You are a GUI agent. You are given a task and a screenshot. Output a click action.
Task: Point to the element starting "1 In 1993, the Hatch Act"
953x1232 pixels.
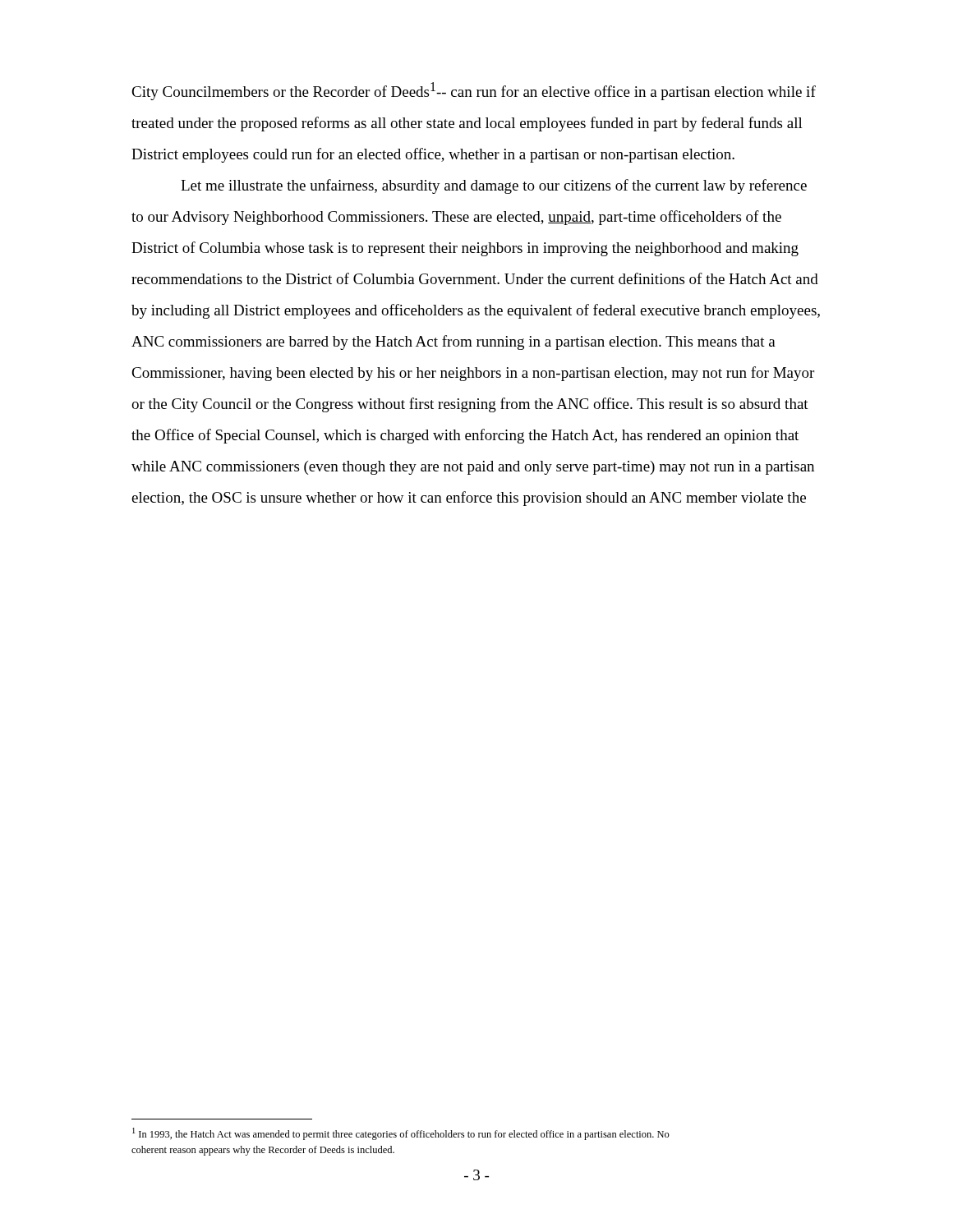pyautogui.click(x=419, y=1138)
